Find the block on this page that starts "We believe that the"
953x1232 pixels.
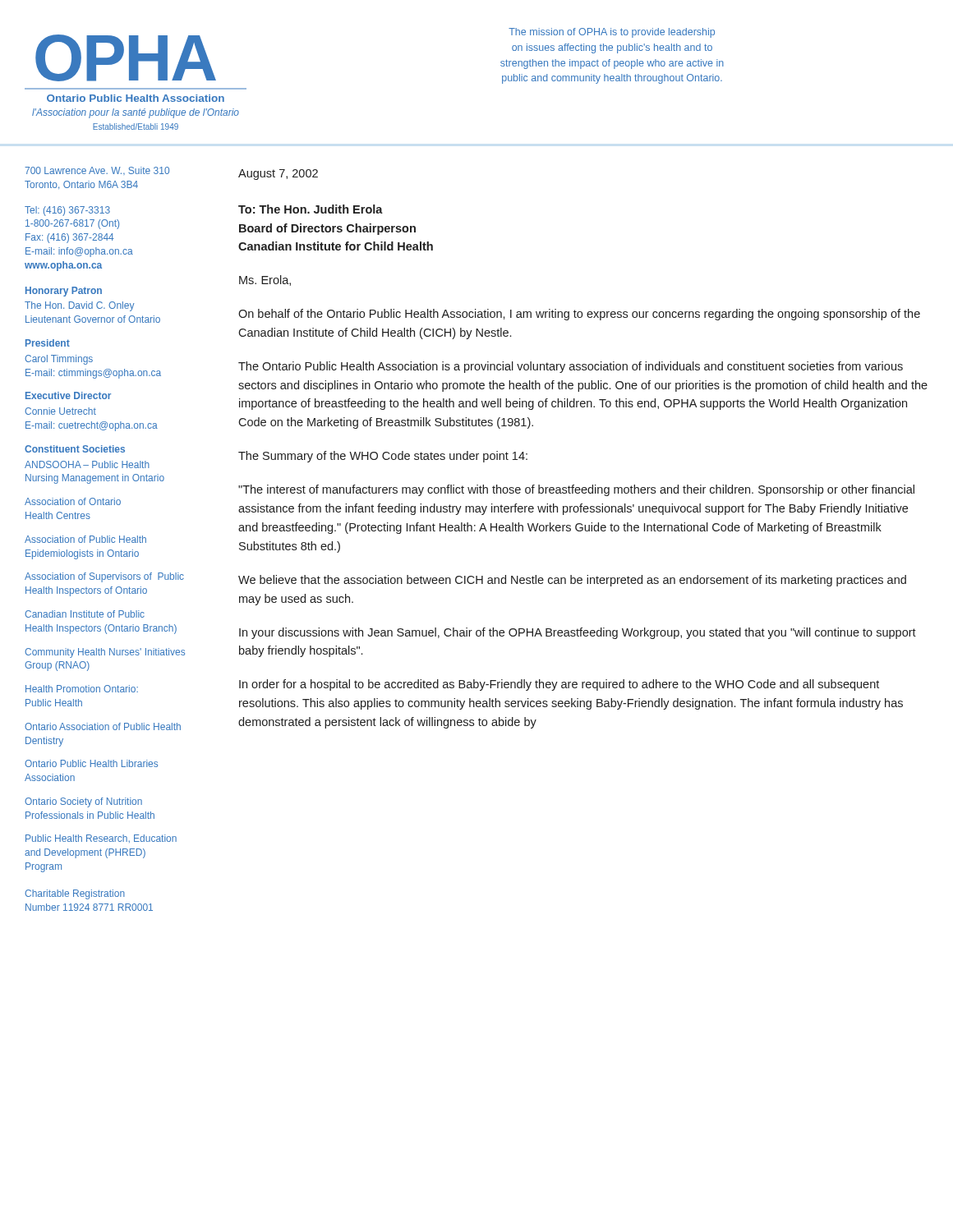pos(573,589)
